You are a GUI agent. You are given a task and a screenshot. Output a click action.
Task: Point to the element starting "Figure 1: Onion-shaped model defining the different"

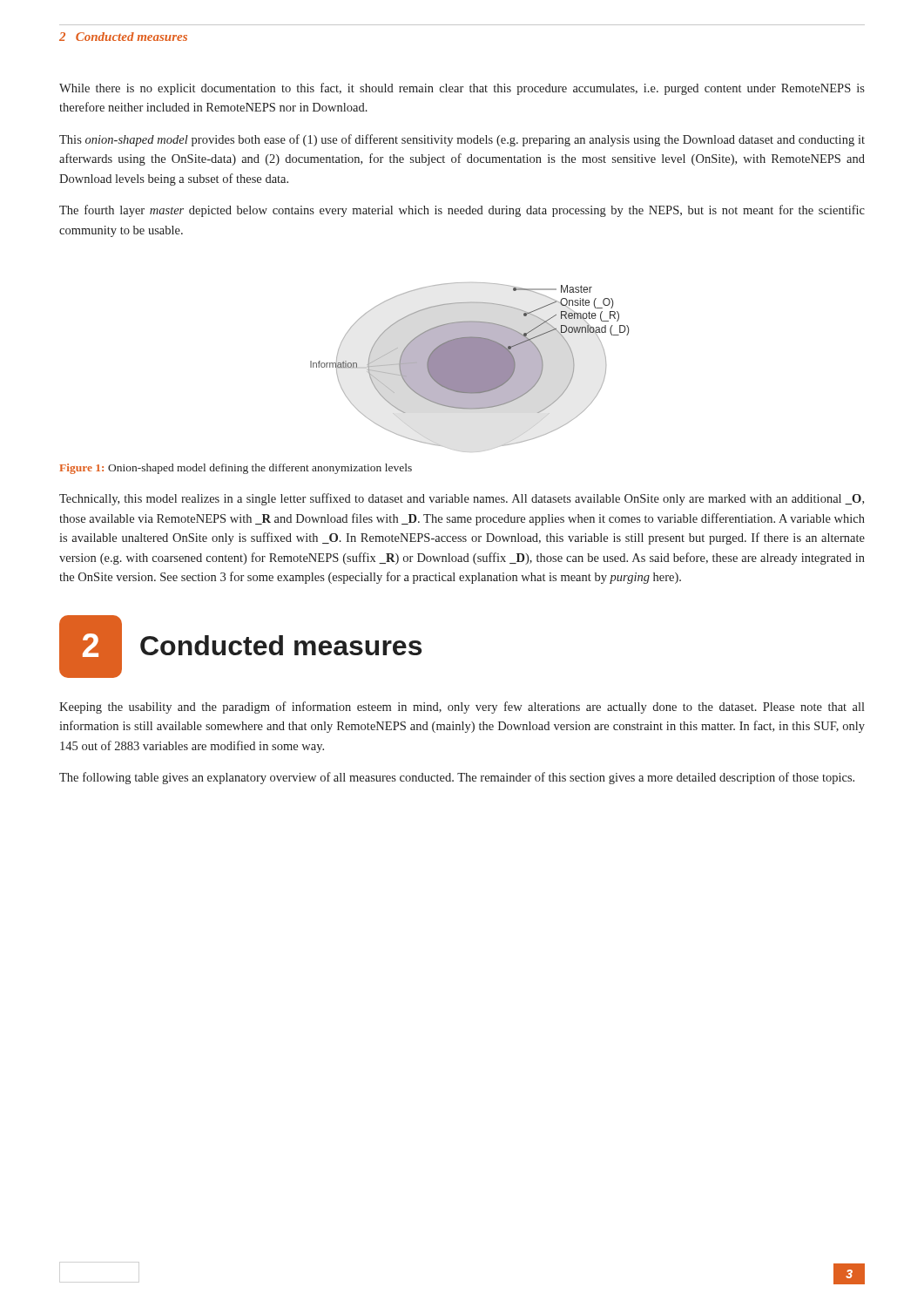click(x=236, y=468)
